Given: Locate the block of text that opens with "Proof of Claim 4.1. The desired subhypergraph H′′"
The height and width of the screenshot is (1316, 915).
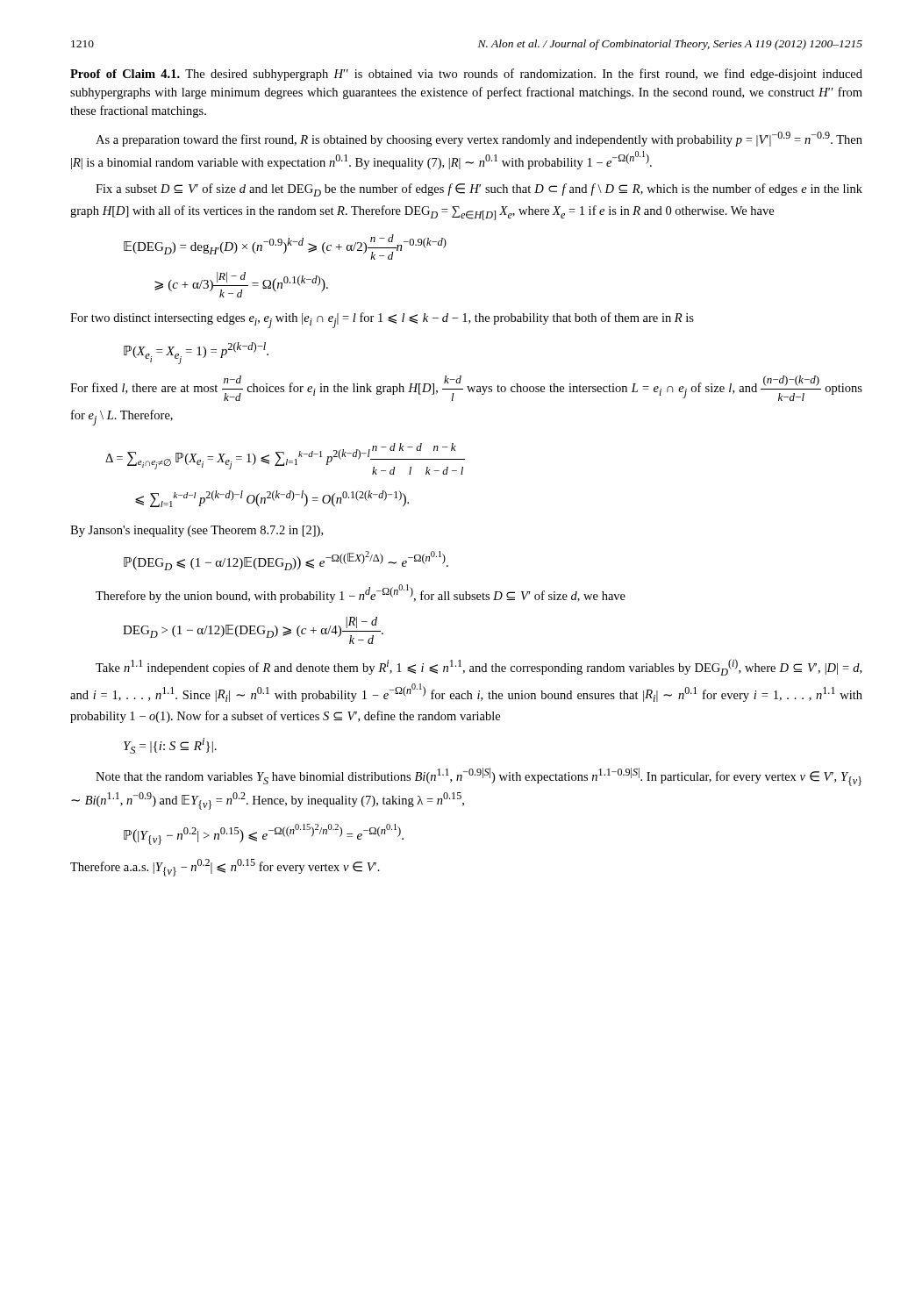Looking at the screenshot, I should tap(466, 92).
